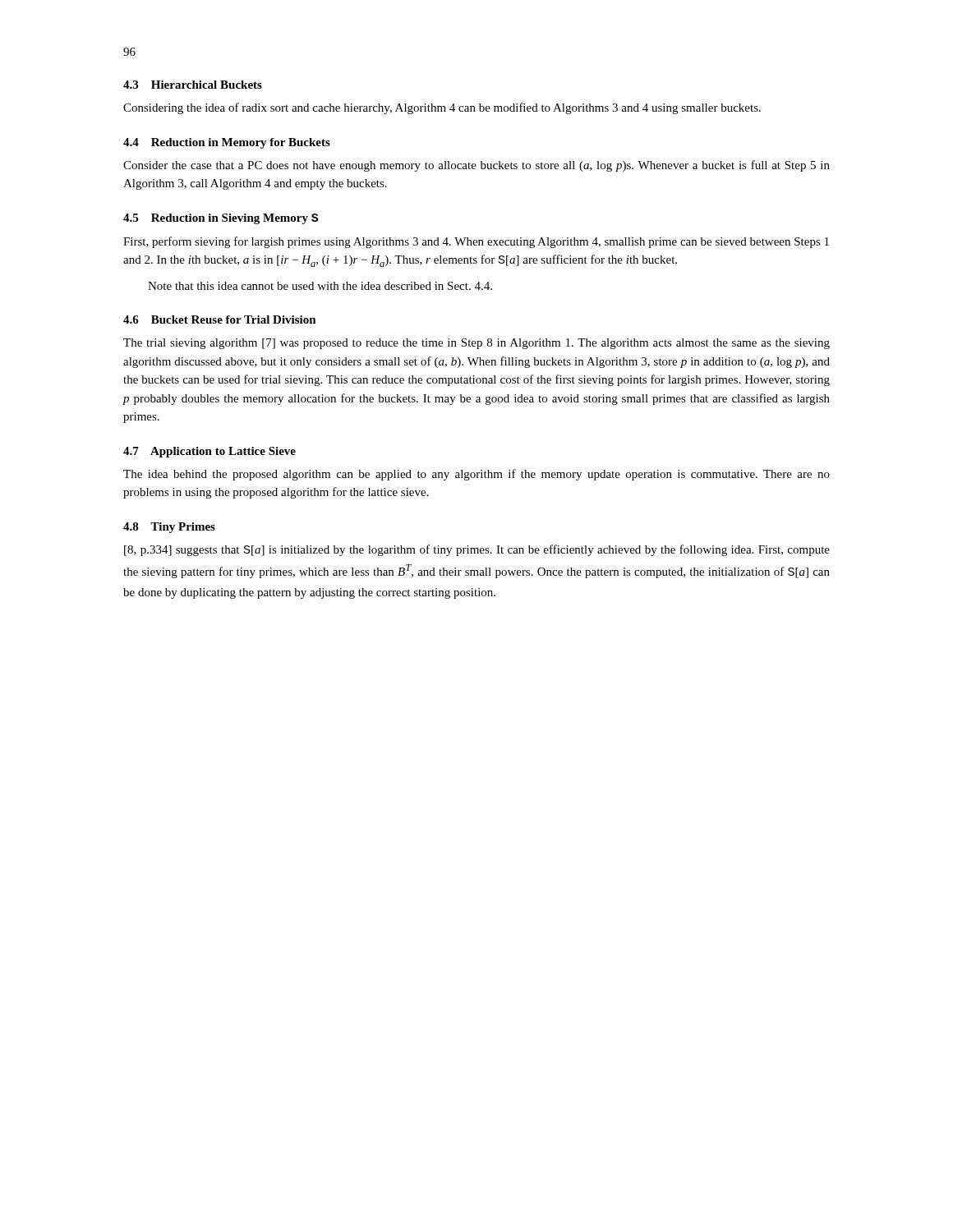Find the block on this page that starts "First, perform sieving for largish"

pos(476,264)
